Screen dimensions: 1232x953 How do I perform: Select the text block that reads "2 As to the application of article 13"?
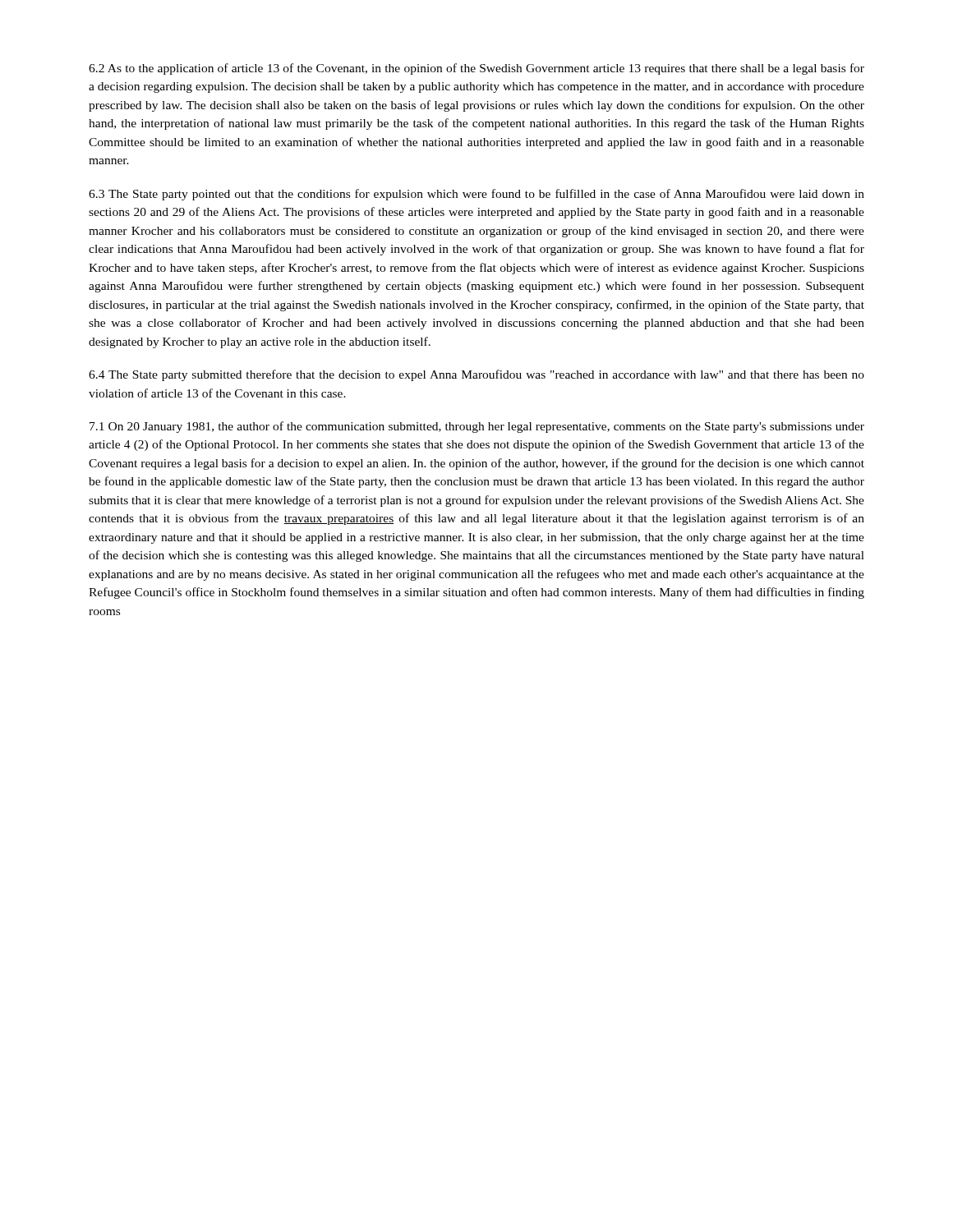(x=476, y=114)
